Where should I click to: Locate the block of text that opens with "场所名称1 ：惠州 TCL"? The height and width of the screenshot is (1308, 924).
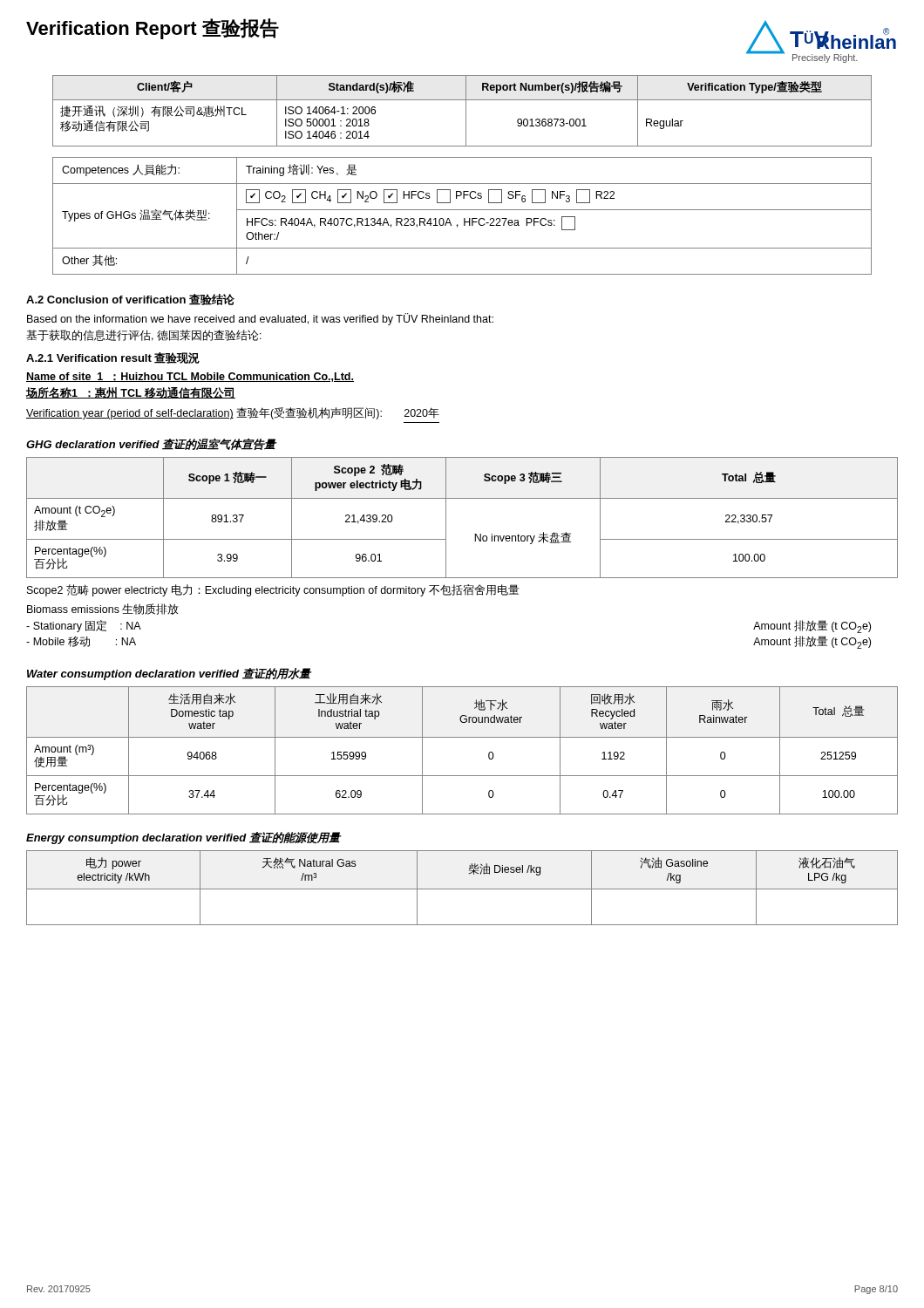coord(131,394)
